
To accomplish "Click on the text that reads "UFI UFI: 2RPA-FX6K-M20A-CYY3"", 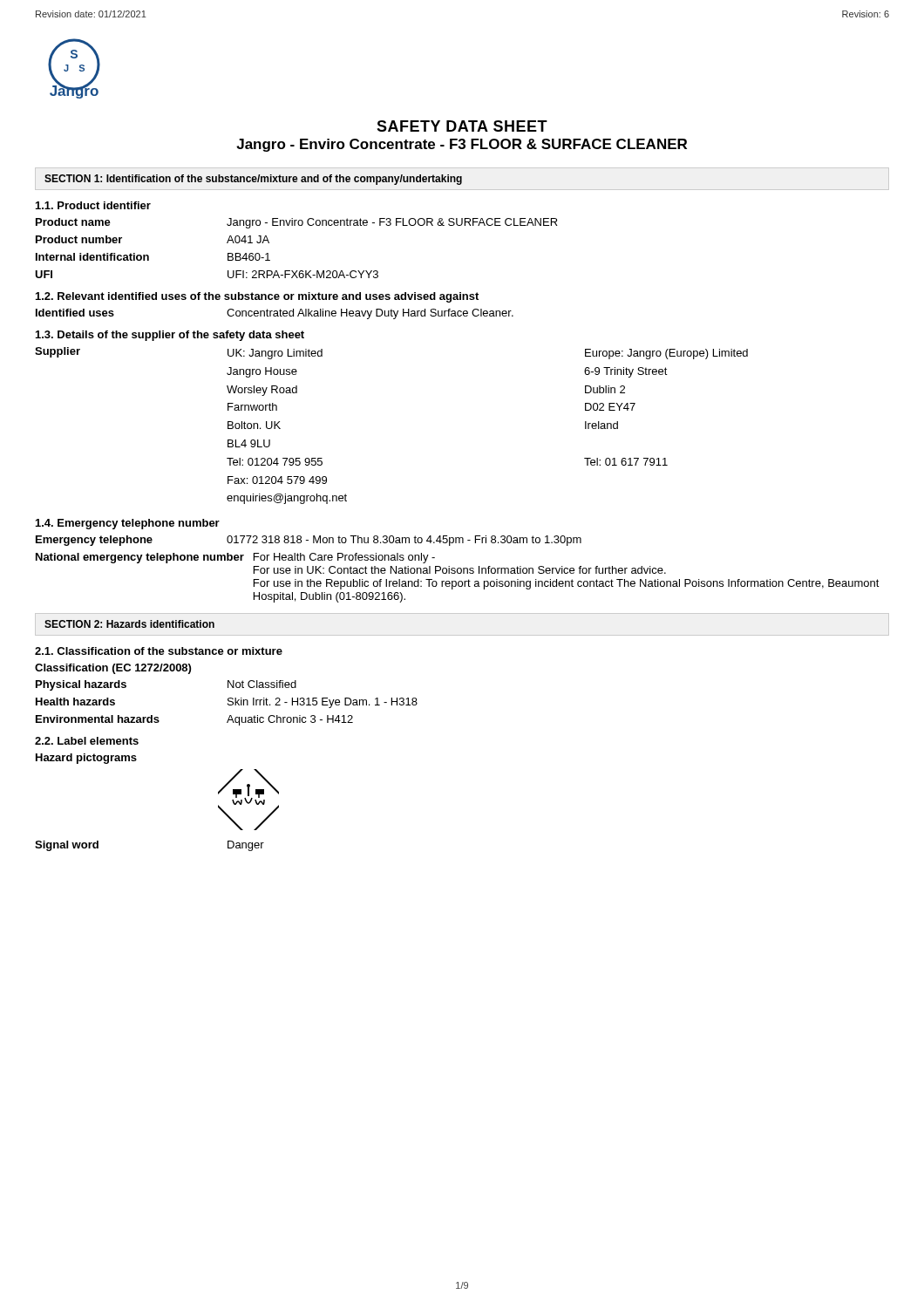I will point(47,274).
